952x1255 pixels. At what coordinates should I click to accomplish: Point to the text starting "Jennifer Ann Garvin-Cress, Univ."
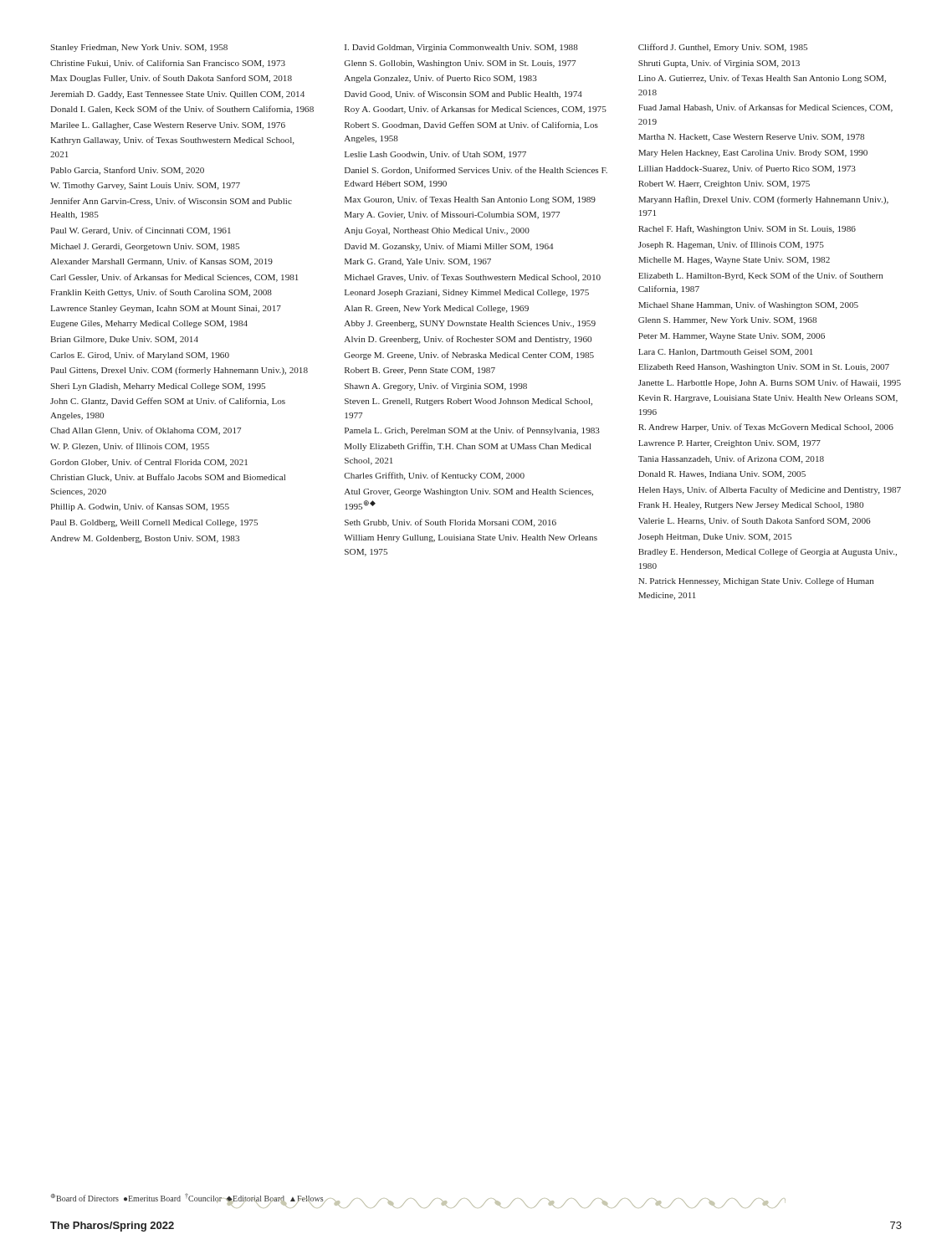(x=171, y=208)
